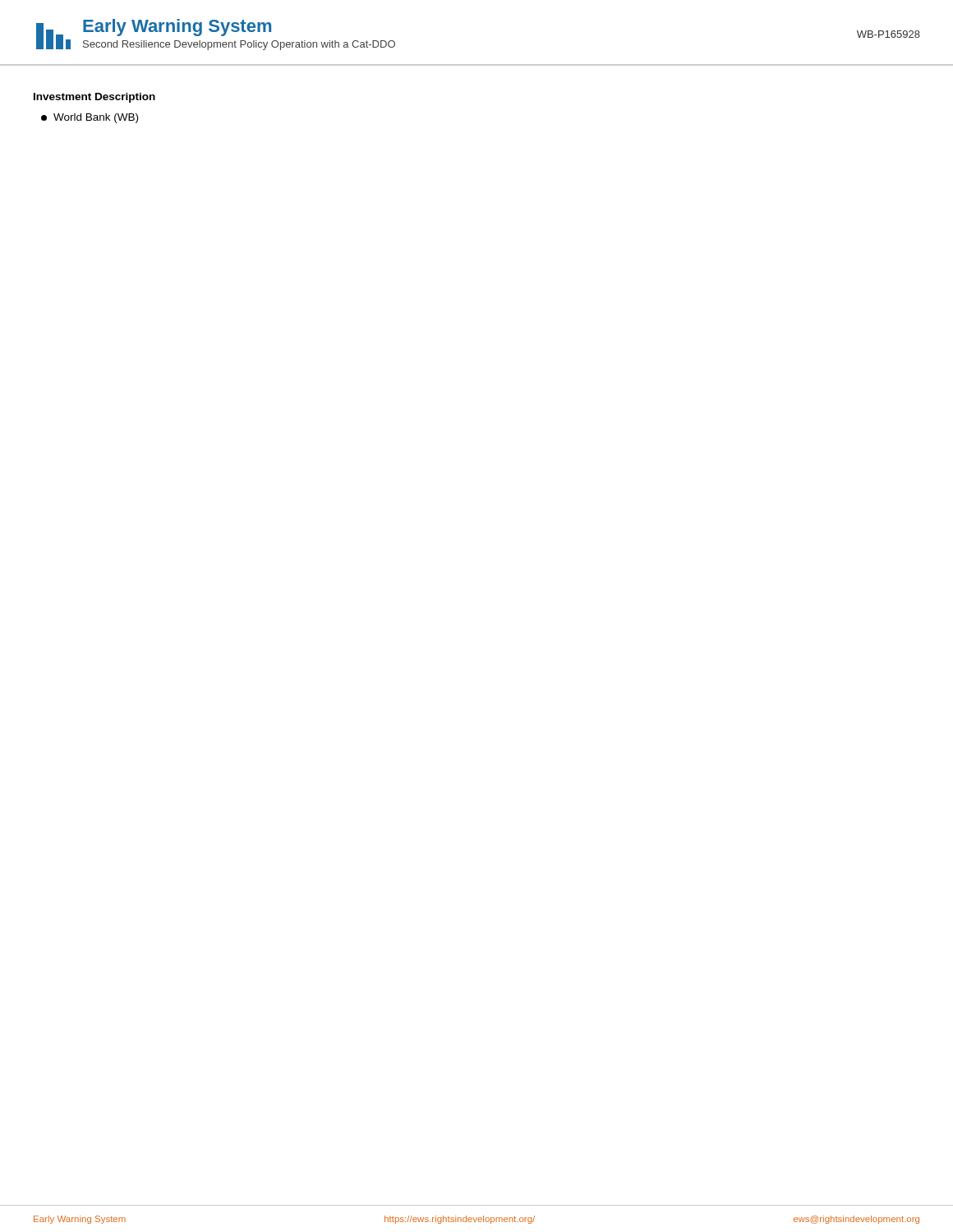
Task: Click on the list item that says "World Bank (WB)"
Action: point(90,117)
